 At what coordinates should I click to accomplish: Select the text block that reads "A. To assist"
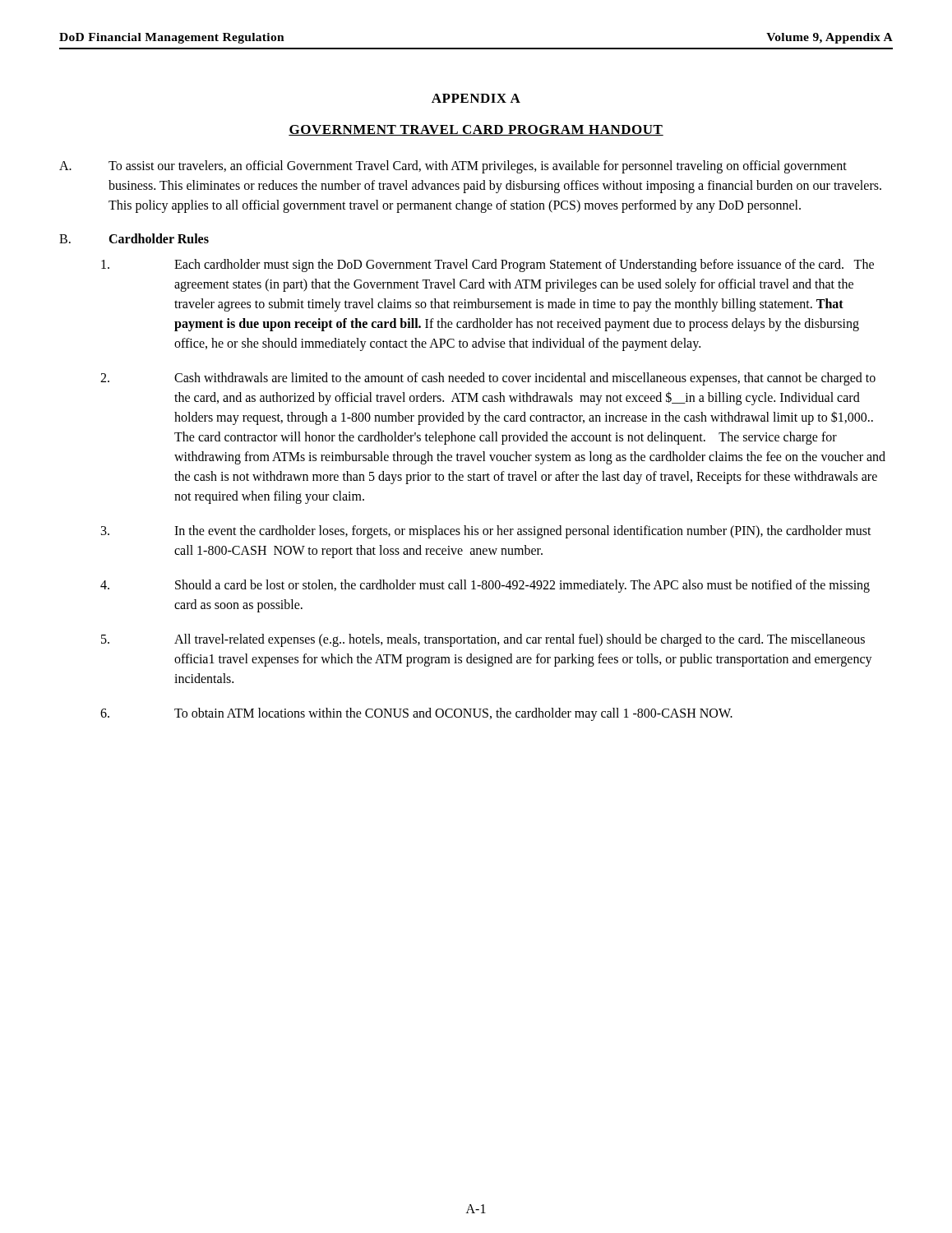tap(476, 186)
